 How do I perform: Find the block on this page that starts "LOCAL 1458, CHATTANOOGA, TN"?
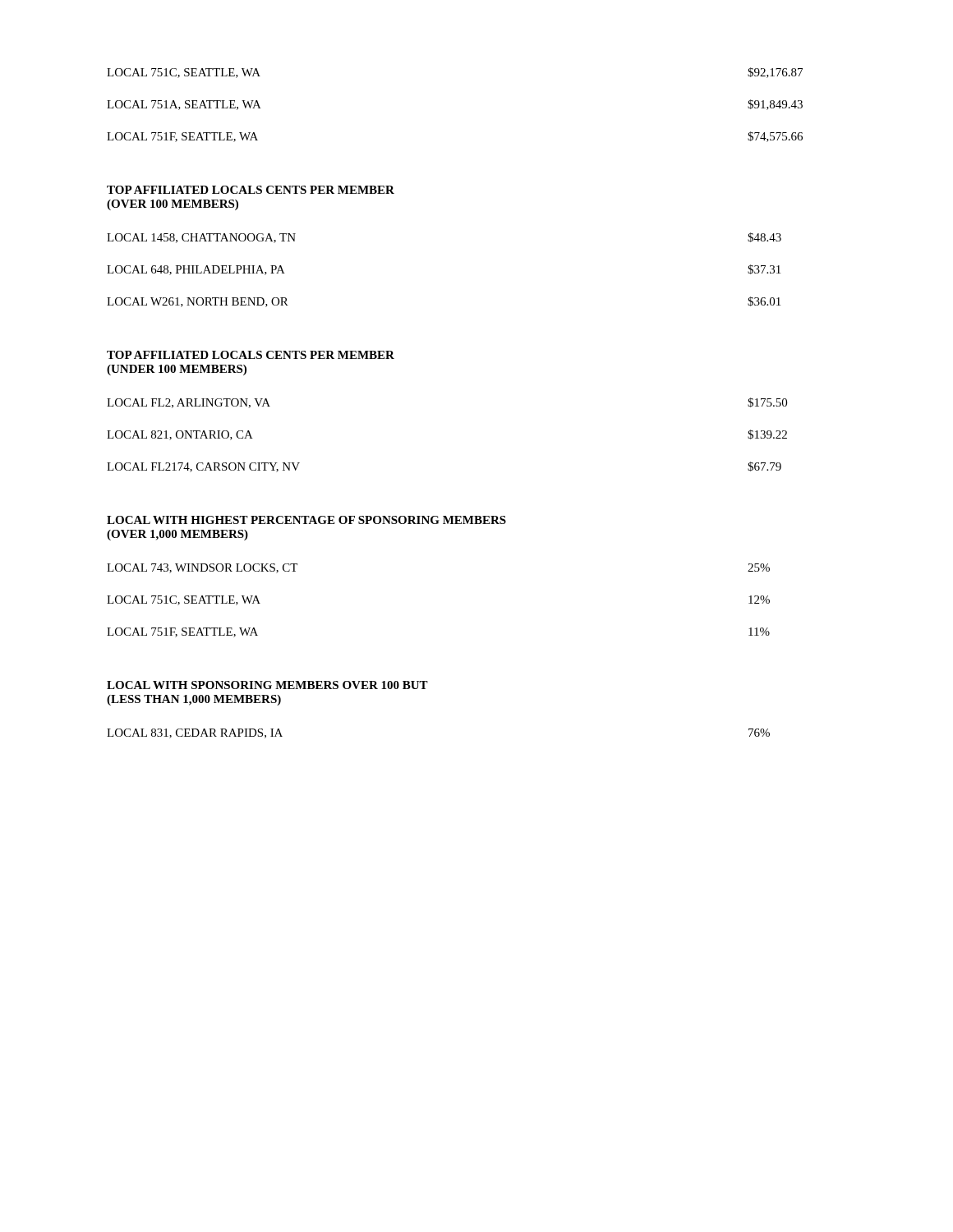click(193, 237)
